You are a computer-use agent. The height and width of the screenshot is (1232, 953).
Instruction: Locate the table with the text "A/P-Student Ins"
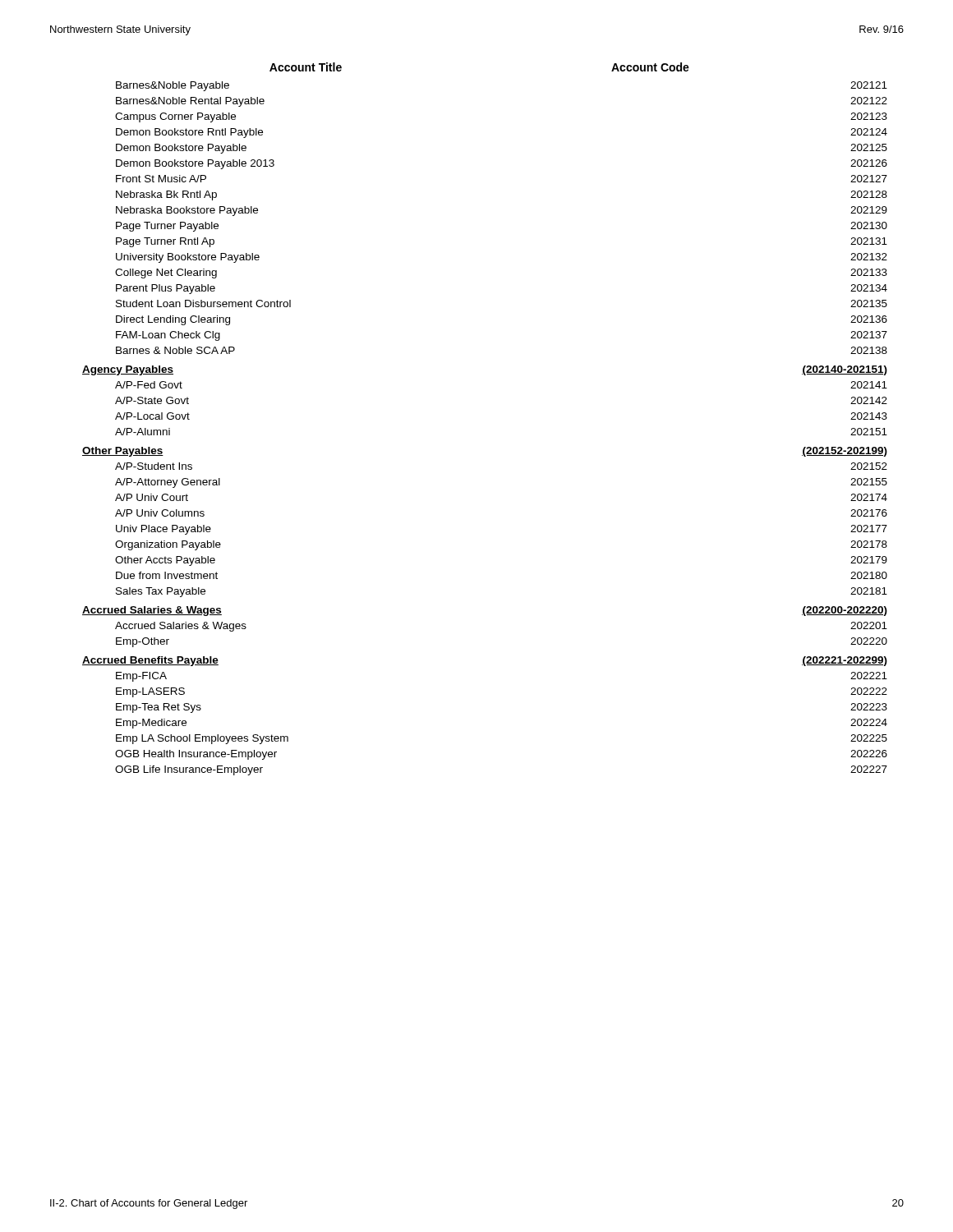pyautogui.click(x=476, y=417)
